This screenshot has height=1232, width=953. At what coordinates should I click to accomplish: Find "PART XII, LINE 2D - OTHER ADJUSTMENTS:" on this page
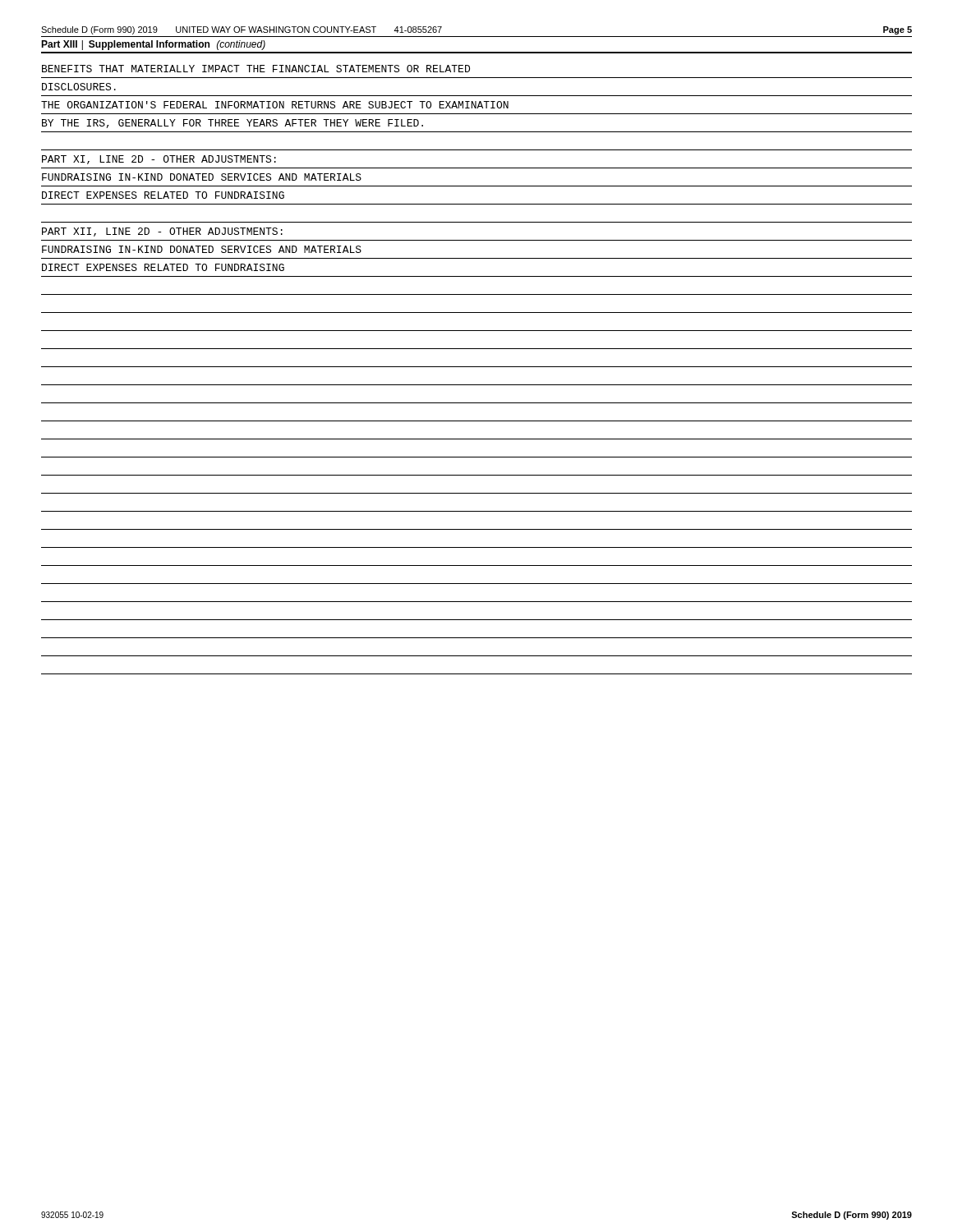pyautogui.click(x=476, y=232)
